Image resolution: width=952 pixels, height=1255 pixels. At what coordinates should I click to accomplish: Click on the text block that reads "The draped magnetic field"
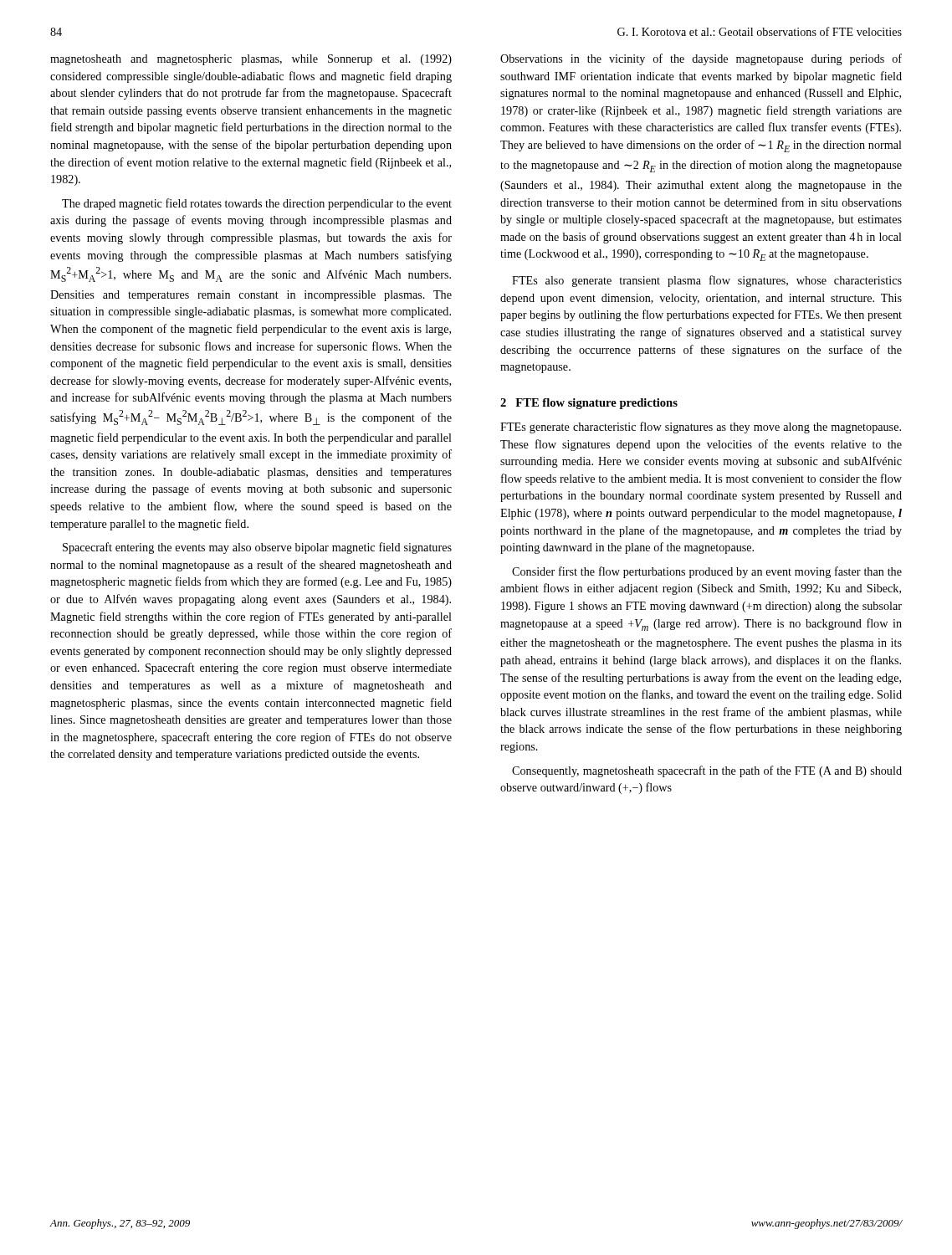[x=251, y=364]
